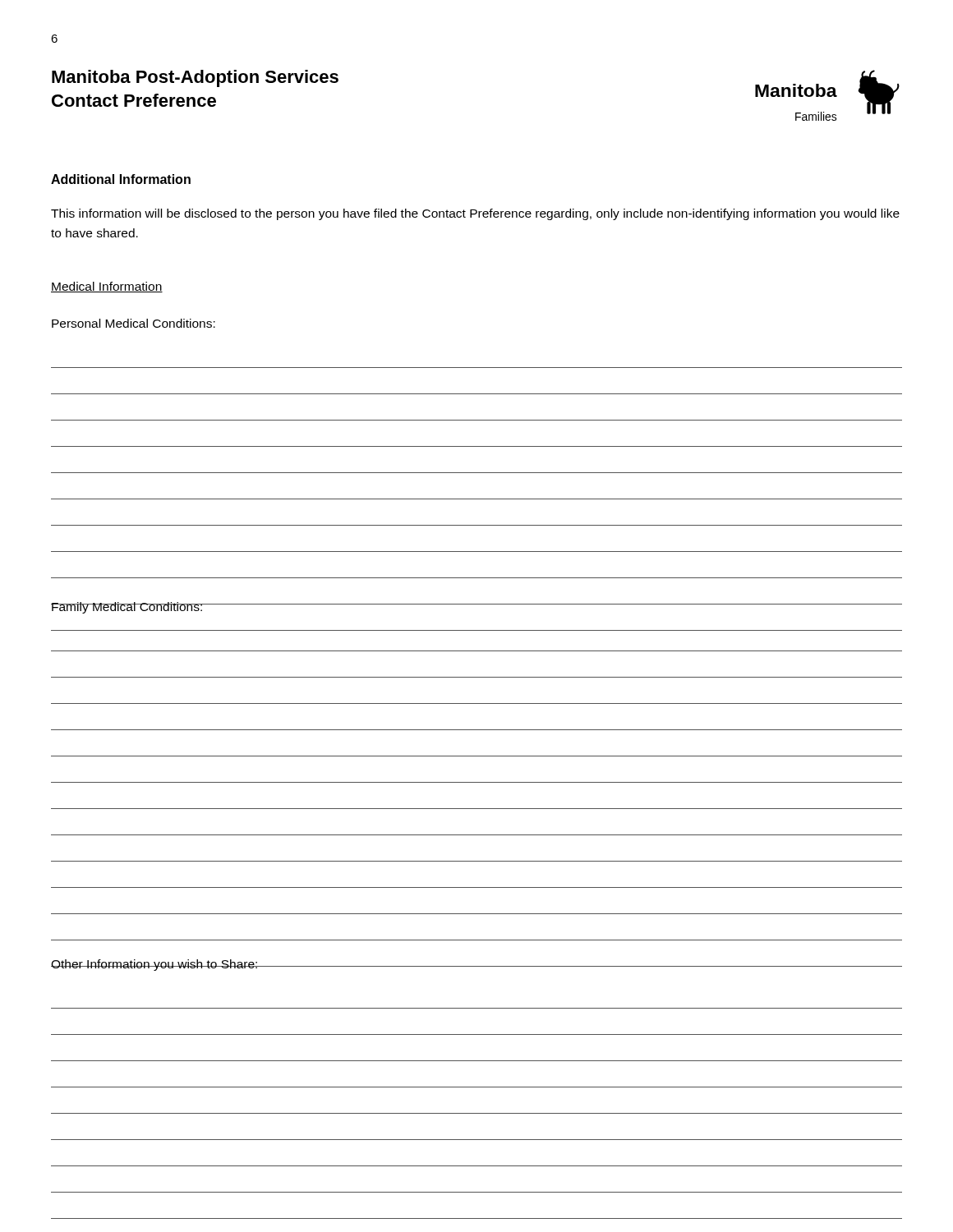Where does it say "Other Information you wish to Share:"?
The image size is (953, 1232).
click(155, 964)
